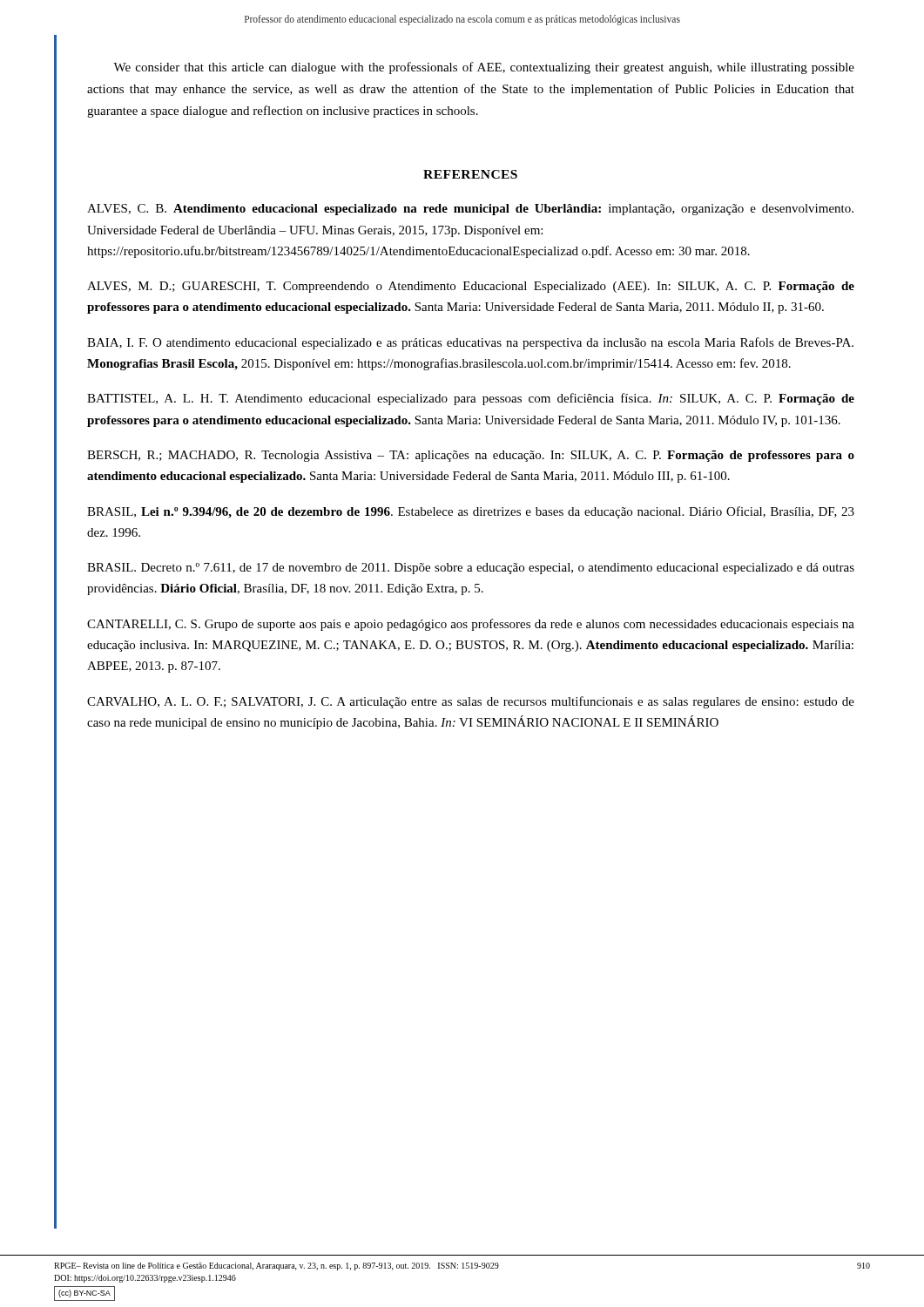The height and width of the screenshot is (1307, 924).
Task: Find the block on this page that starts "BAIA, I. F."
Action: click(471, 353)
